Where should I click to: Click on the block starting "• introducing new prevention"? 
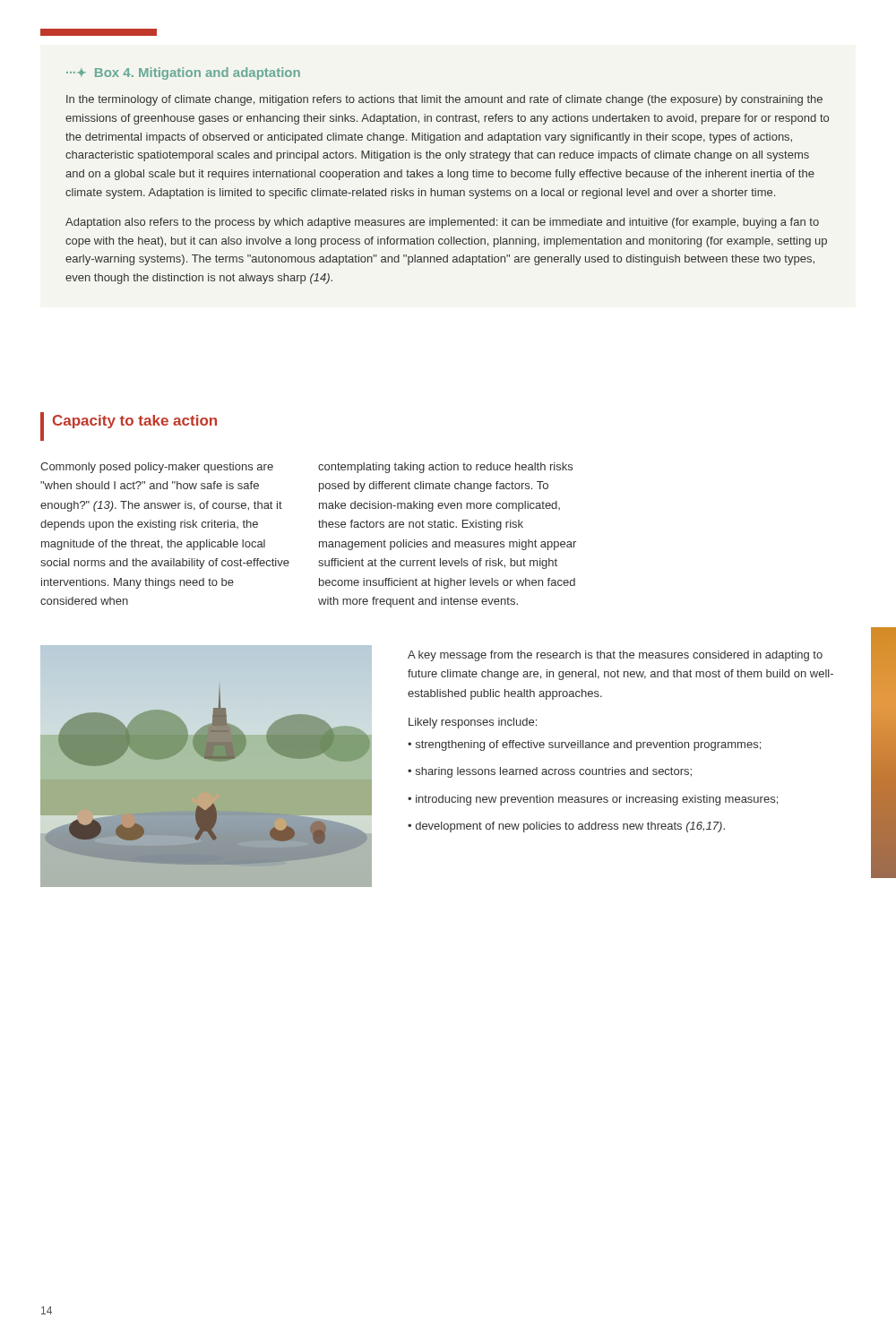[593, 798]
